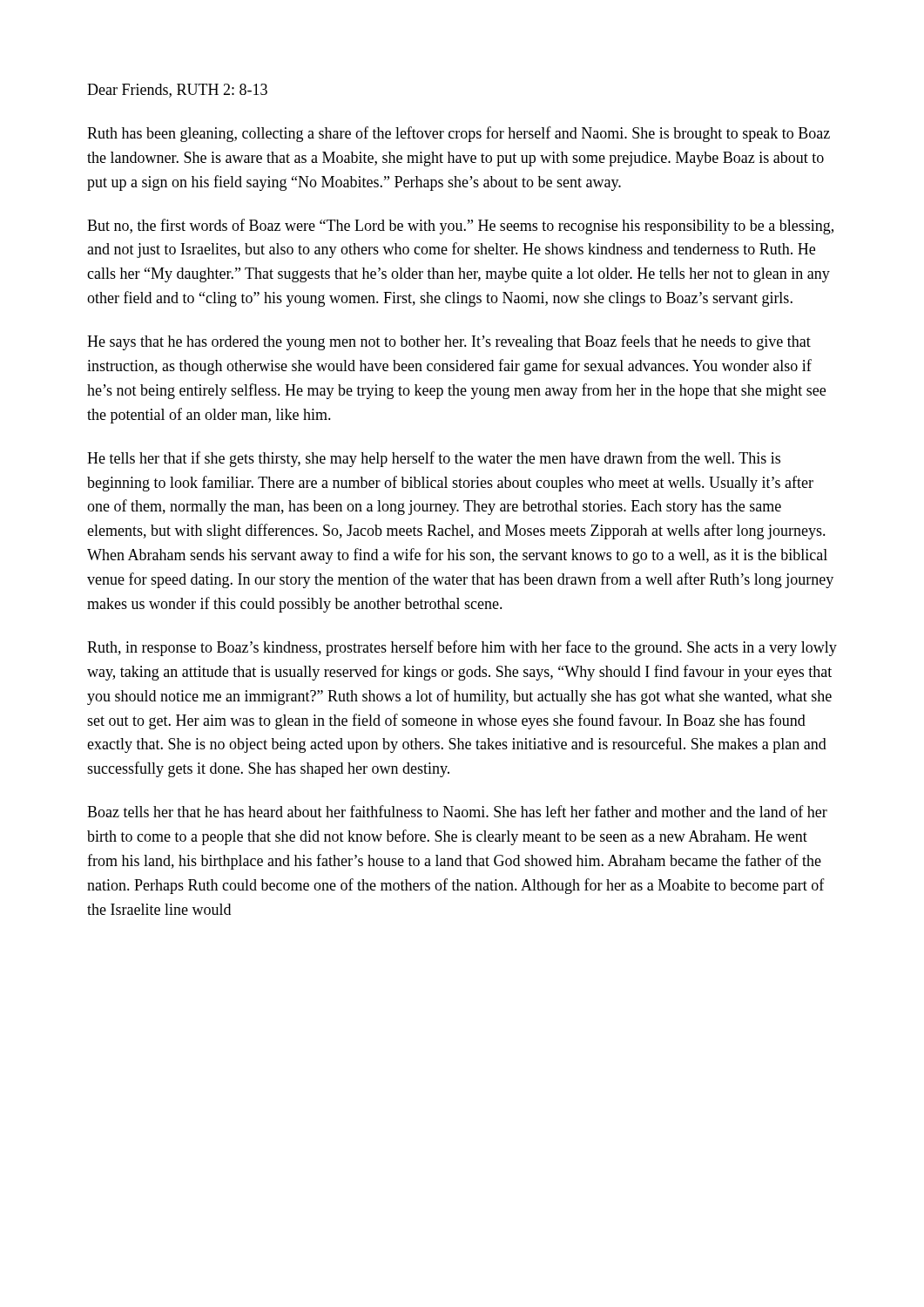Screen dimensions: 1307x924
Task: Find the block on this page that starts "Ruth has been gleaning, collecting a share"
Action: 459,158
